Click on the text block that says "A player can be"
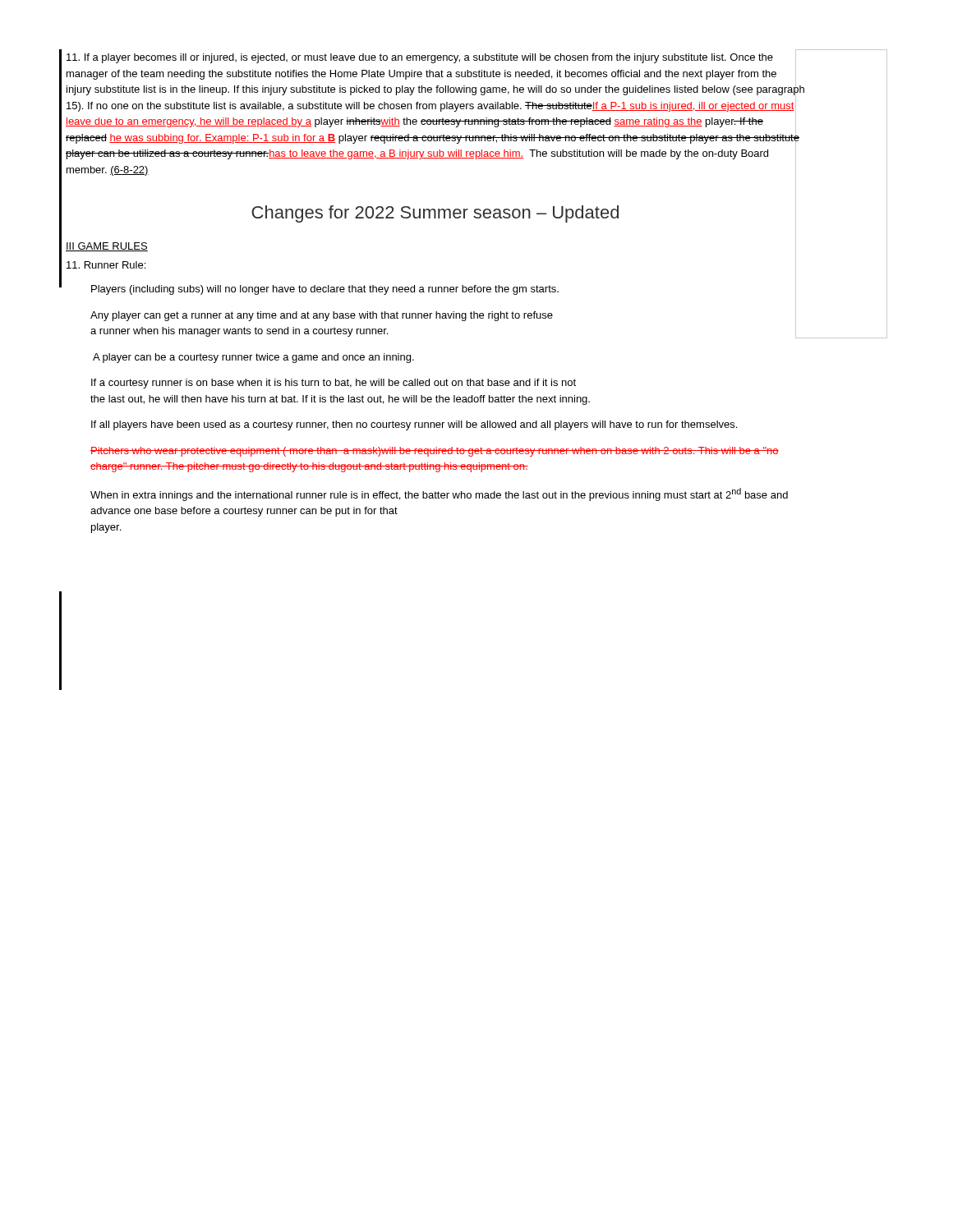This screenshot has height=1232, width=953. [252, 356]
